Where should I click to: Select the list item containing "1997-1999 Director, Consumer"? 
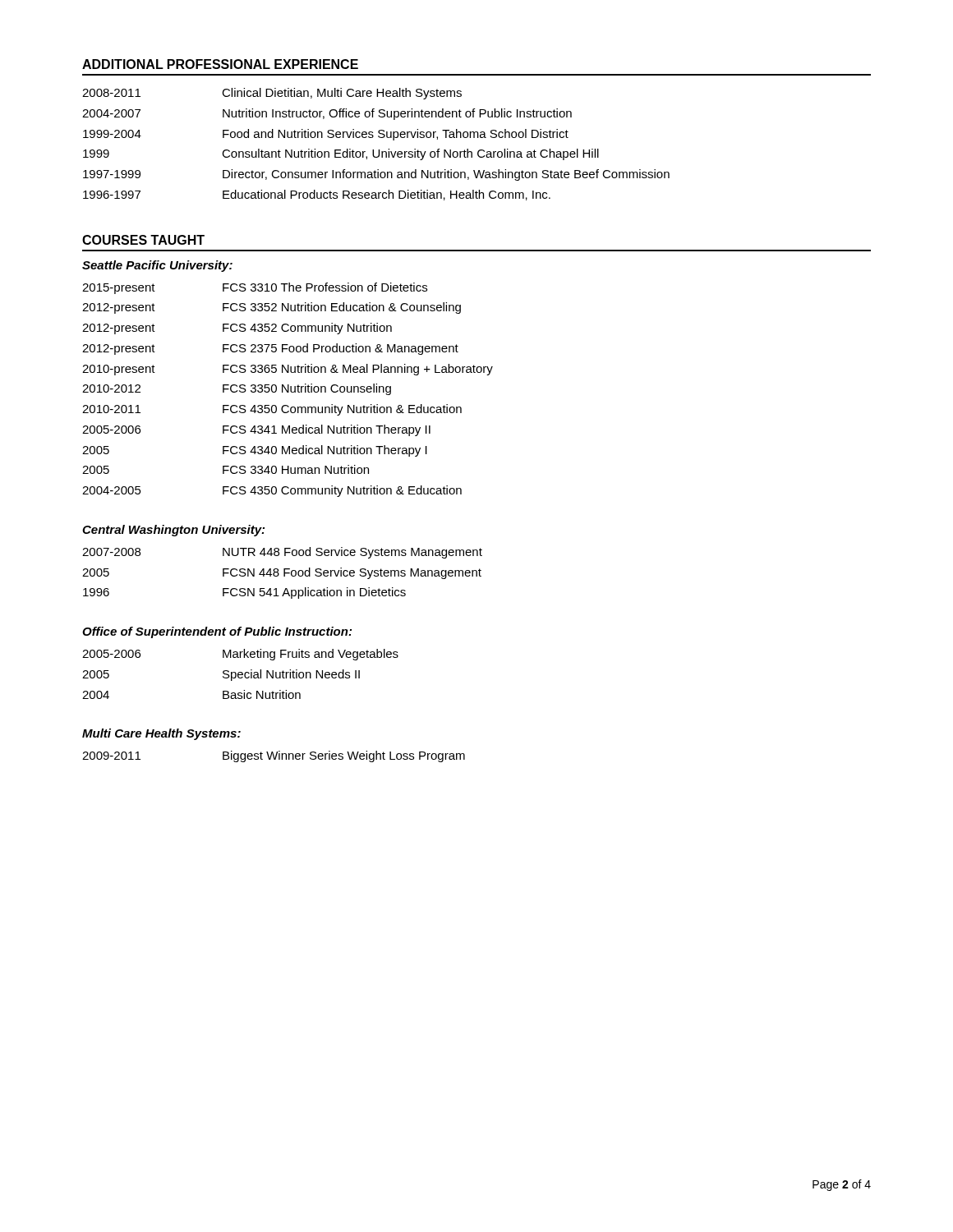(x=476, y=174)
